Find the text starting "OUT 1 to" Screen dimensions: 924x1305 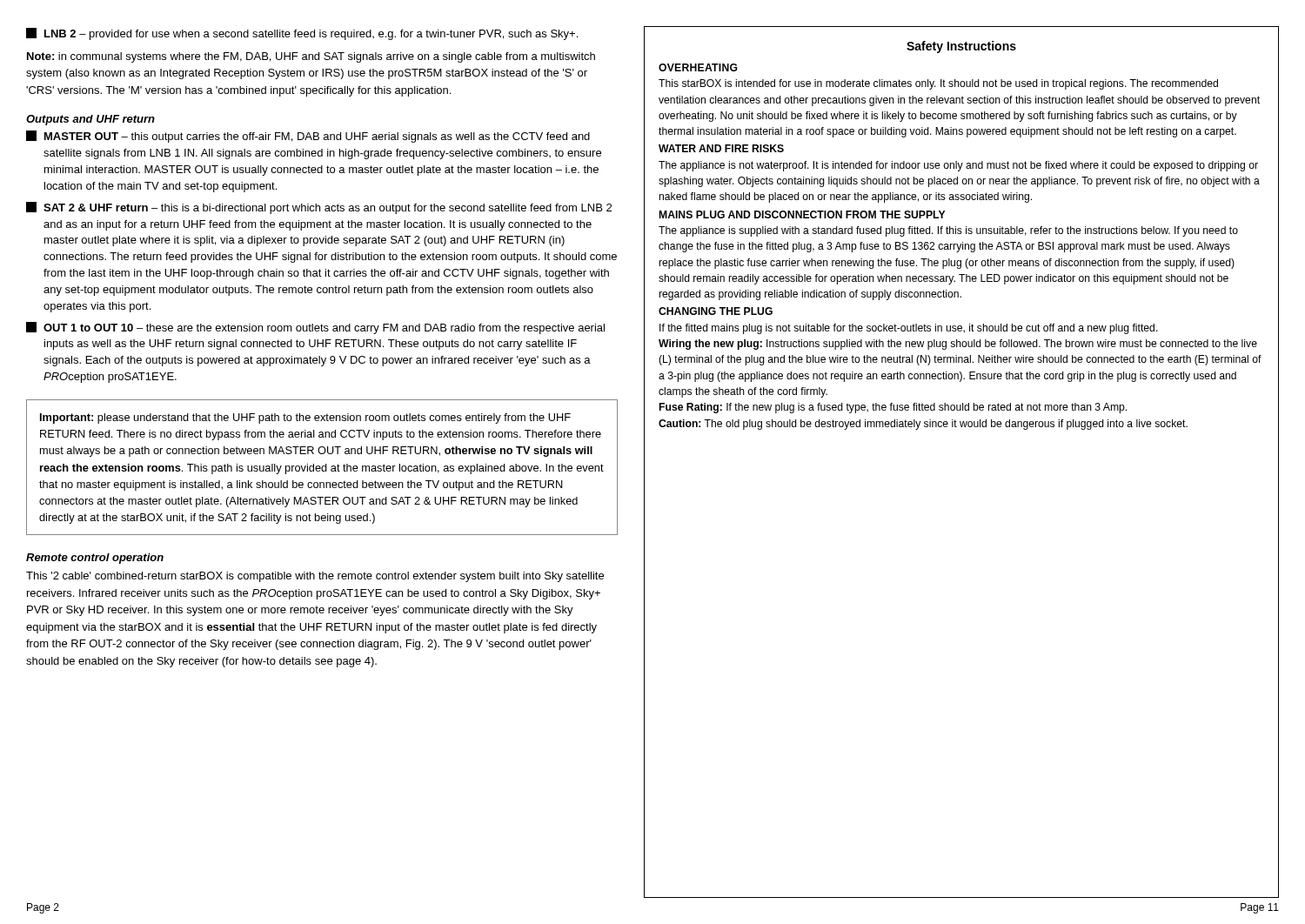pos(322,353)
